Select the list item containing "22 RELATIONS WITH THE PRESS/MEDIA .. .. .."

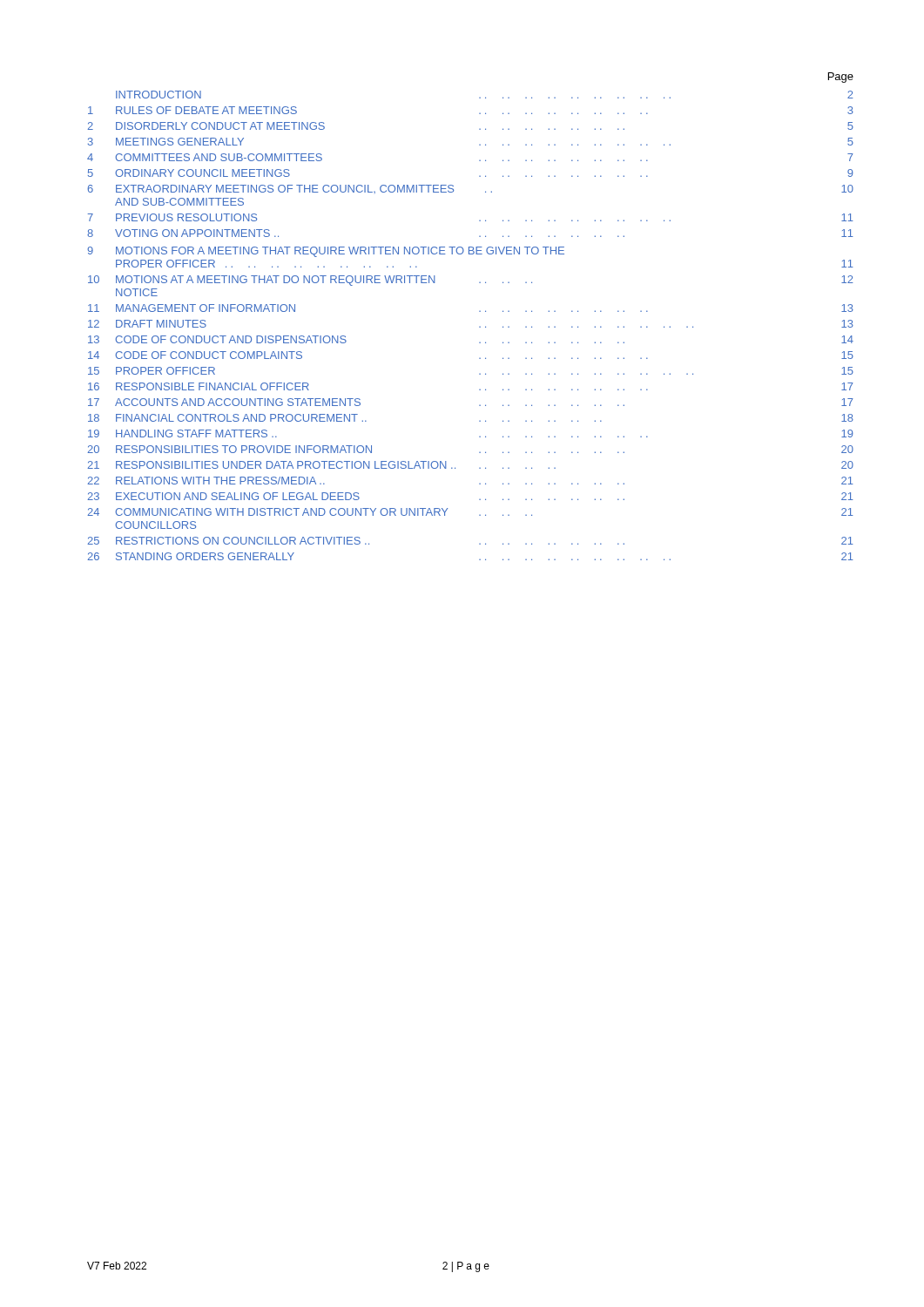tap(470, 480)
